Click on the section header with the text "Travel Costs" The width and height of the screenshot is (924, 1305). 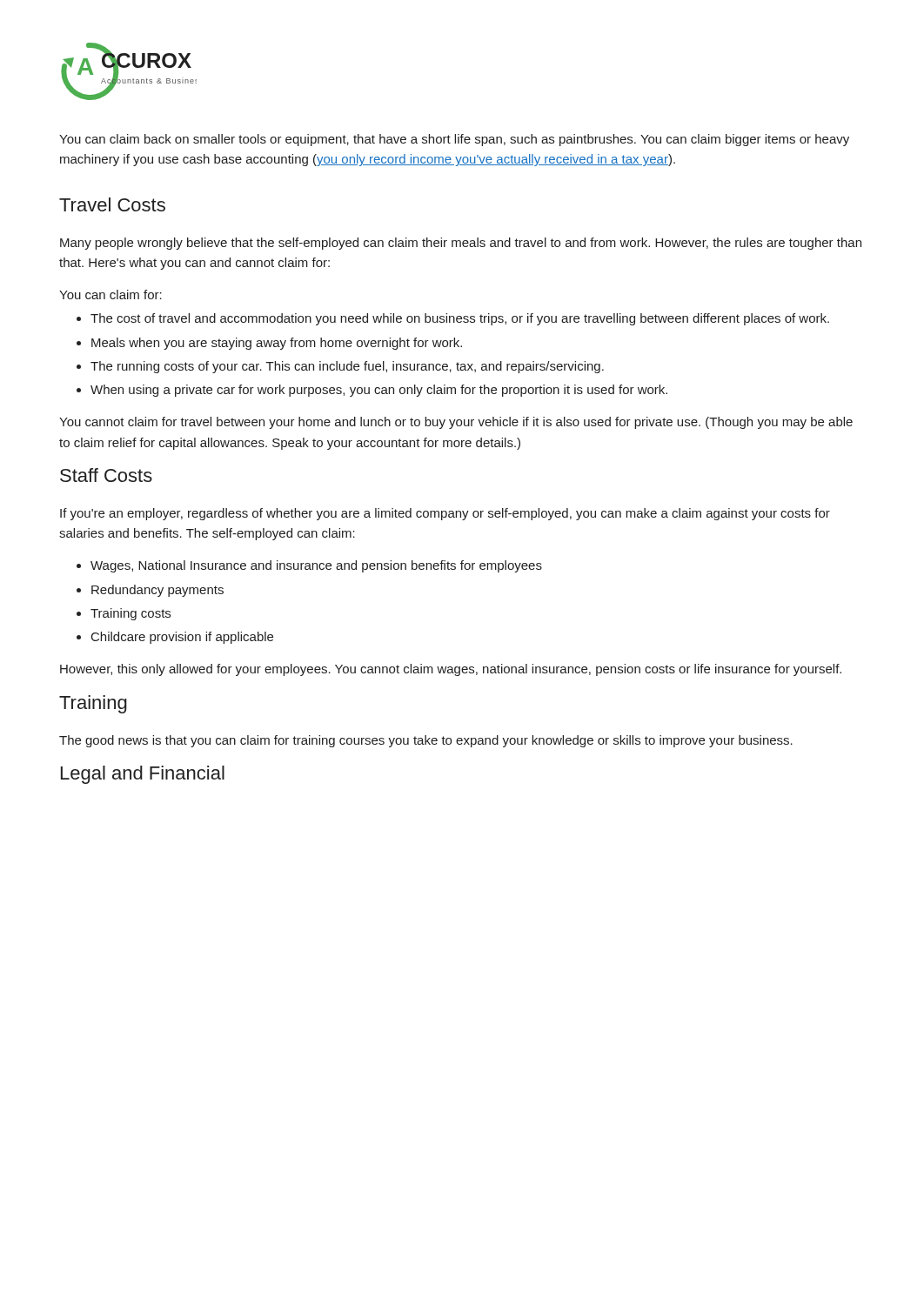point(112,204)
